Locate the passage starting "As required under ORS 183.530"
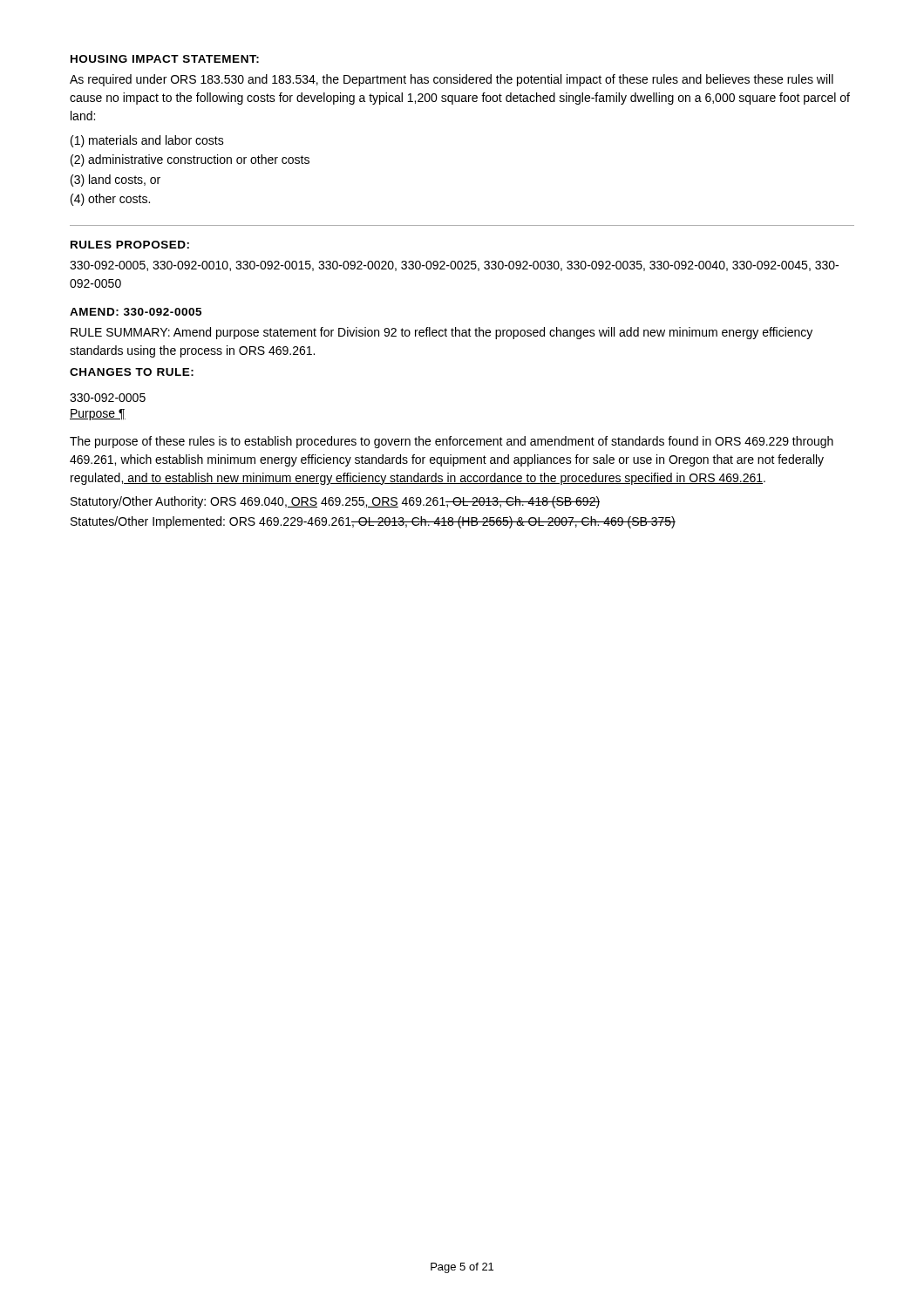924x1308 pixels. click(460, 98)
